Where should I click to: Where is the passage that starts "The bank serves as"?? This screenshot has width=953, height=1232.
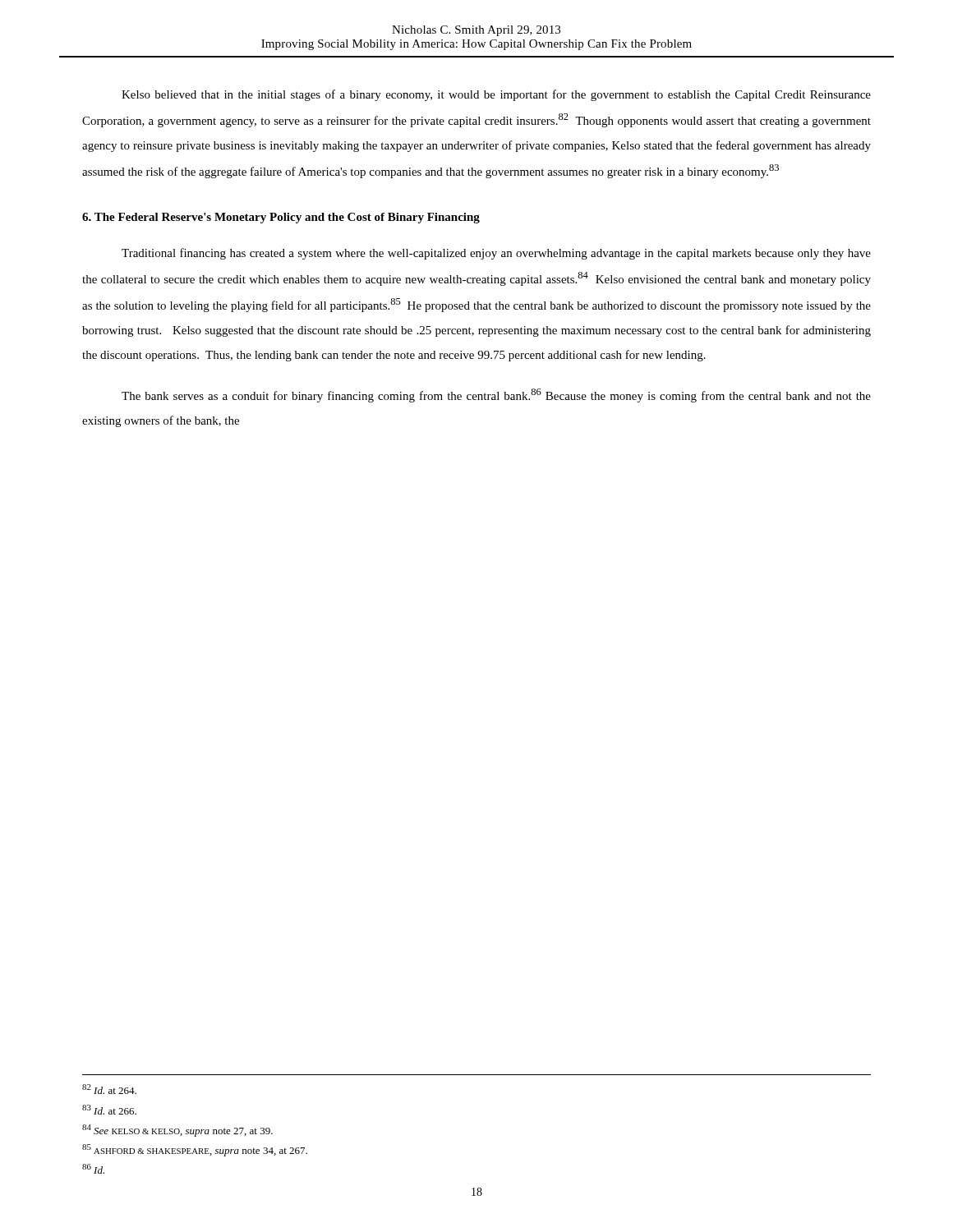(476, 407)
